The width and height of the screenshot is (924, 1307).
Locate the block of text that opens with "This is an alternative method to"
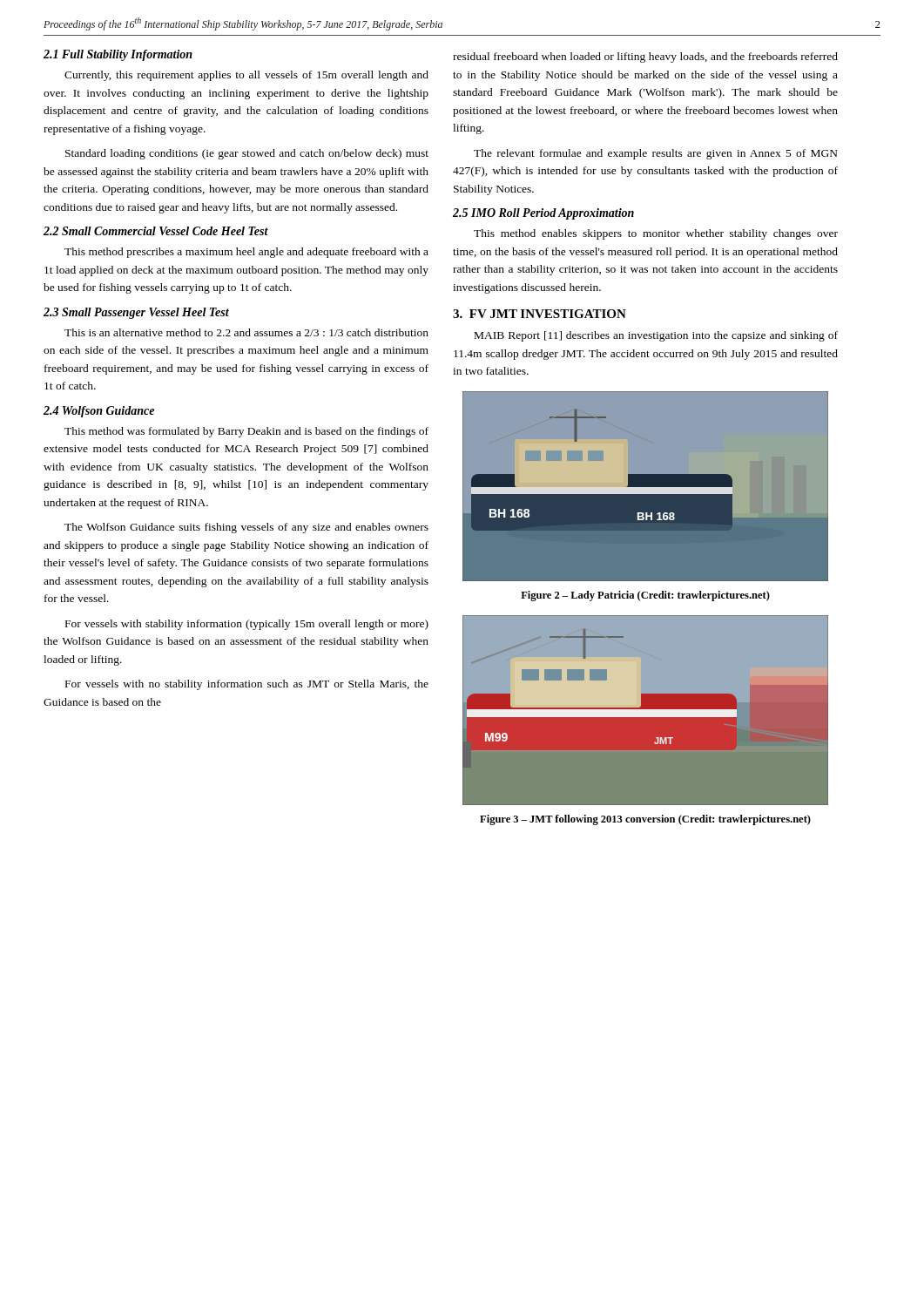pyautogui.click(x=236, y=360)
